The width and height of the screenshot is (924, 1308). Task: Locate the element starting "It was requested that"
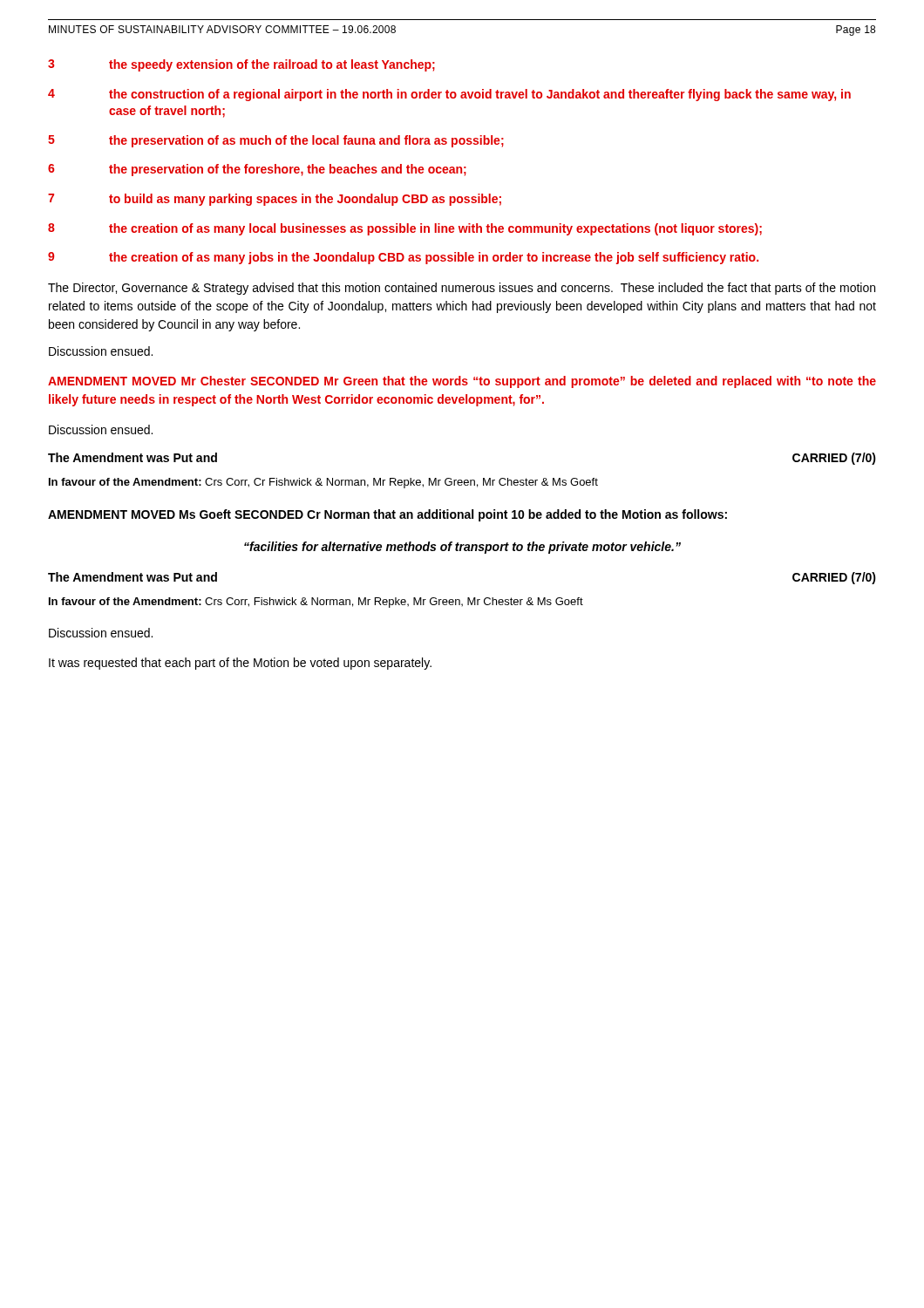coord(240,663)
